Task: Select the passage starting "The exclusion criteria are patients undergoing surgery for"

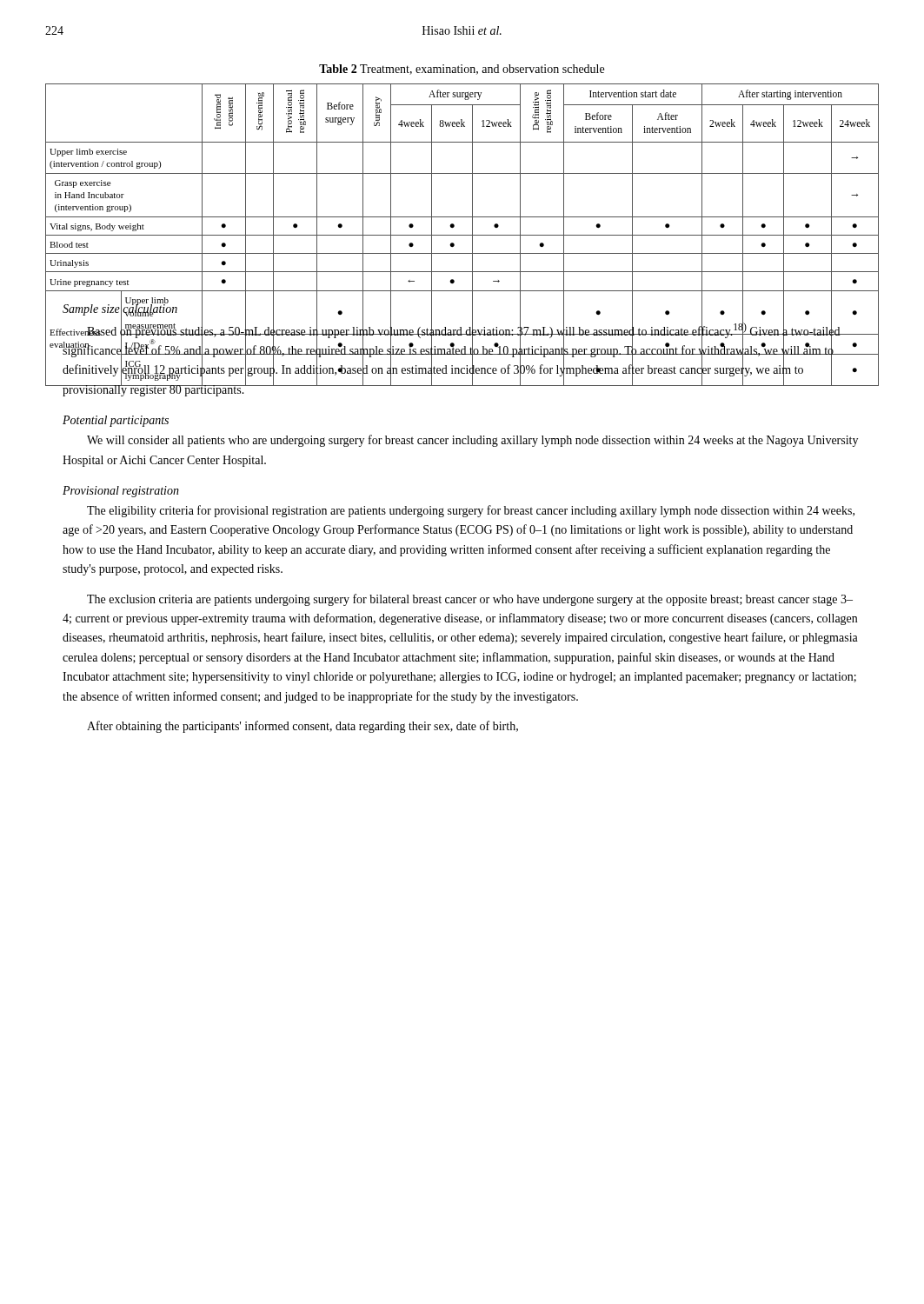Action: 460,648
